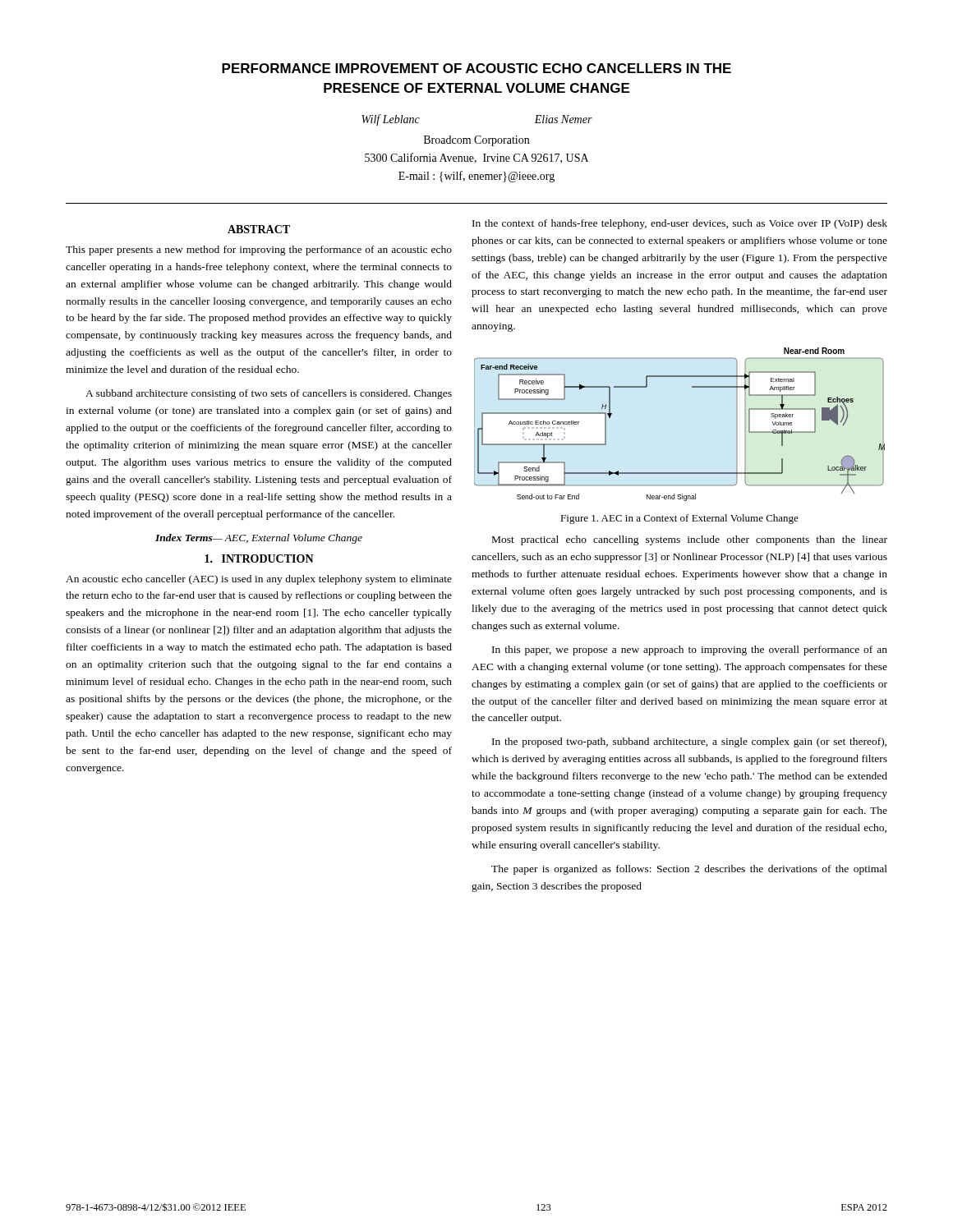This screenshot has width=953, height=1232.
Task: Find the text block that reads "In the context of hands-free telephony, end-user devices,"
Action: click(x=679, y=275)
